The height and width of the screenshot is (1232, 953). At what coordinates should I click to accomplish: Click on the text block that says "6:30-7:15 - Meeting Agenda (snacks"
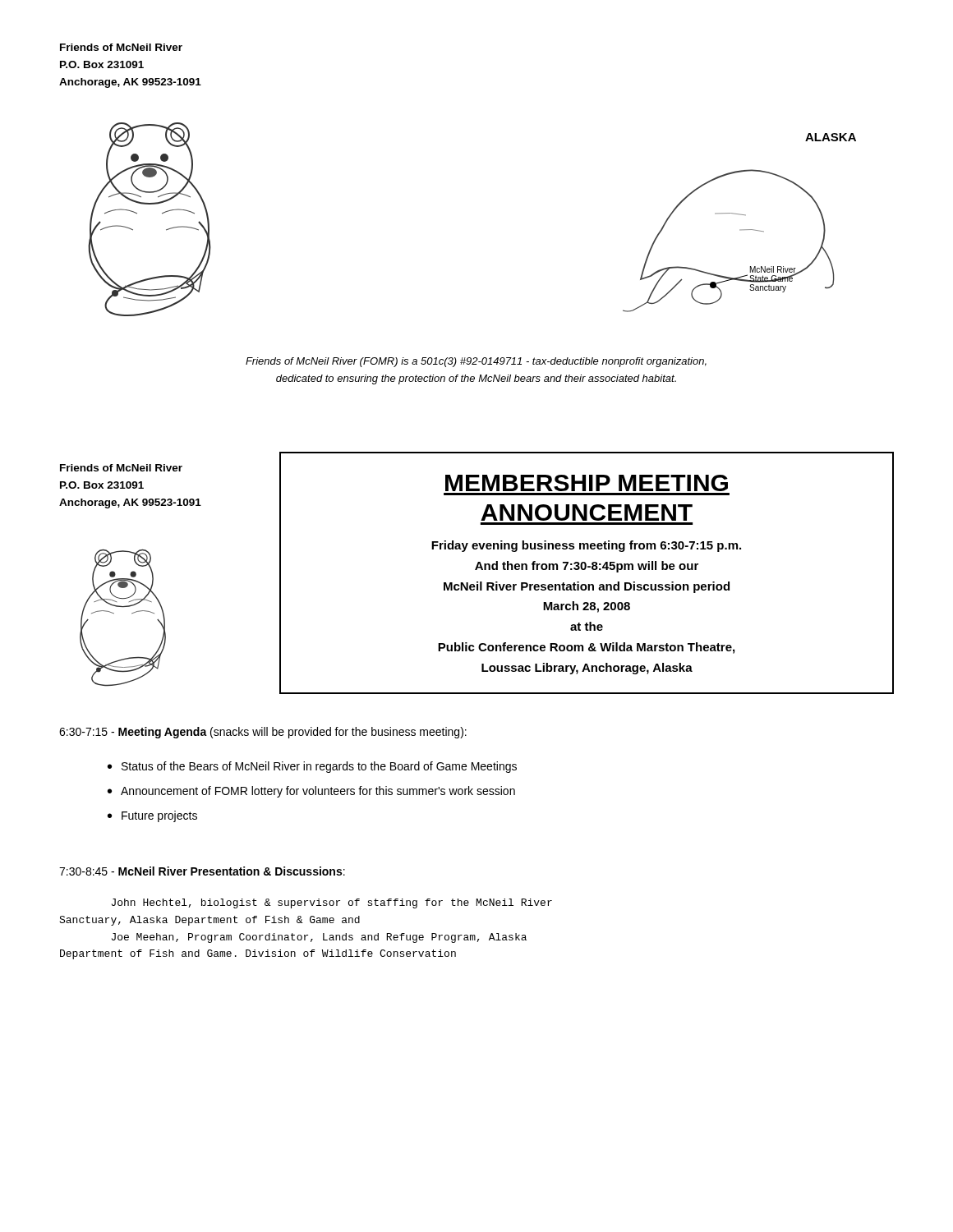(x=263, y=732)
